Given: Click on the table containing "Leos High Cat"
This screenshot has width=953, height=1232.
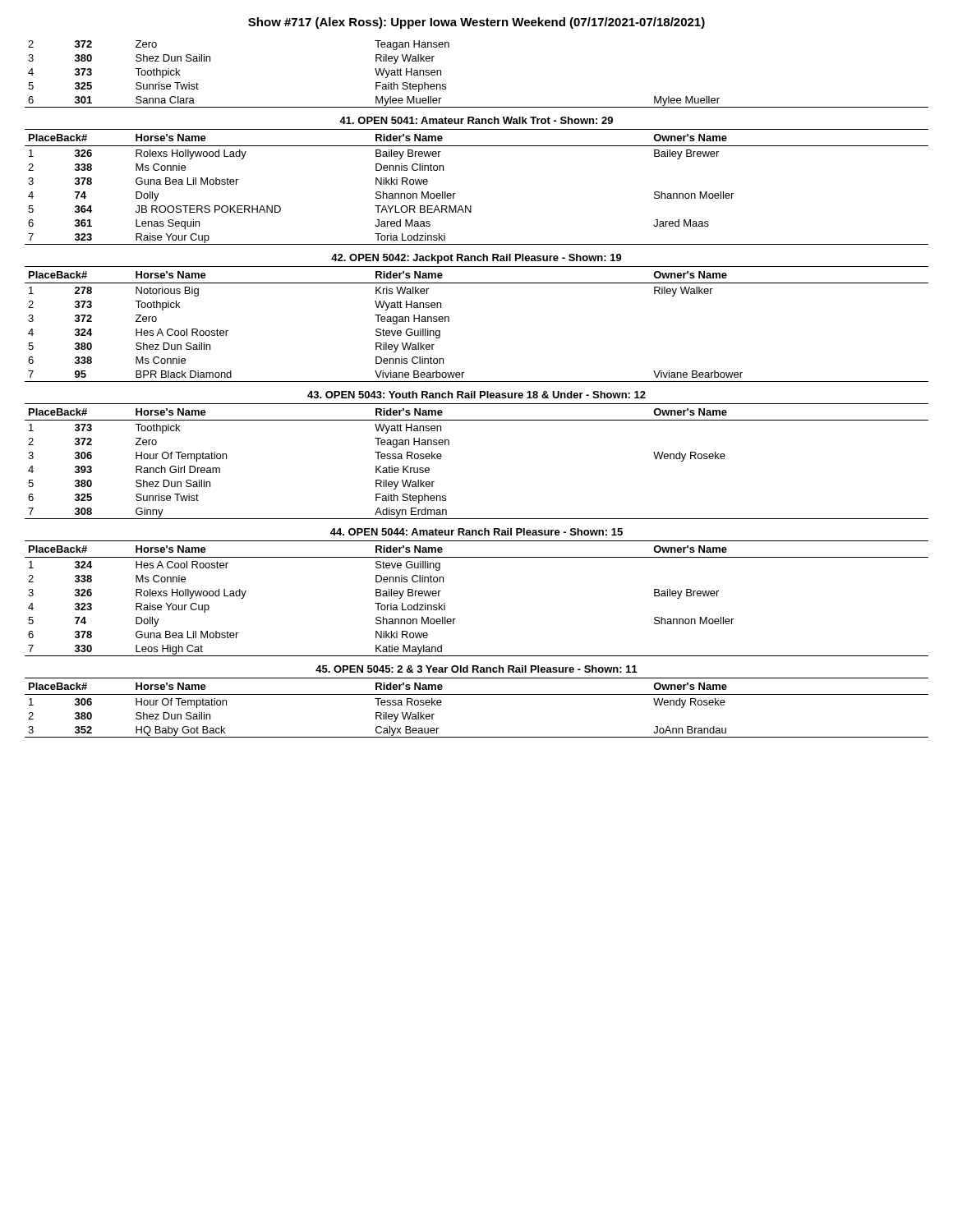Looking at the screenshot, I should click(476, 598).
